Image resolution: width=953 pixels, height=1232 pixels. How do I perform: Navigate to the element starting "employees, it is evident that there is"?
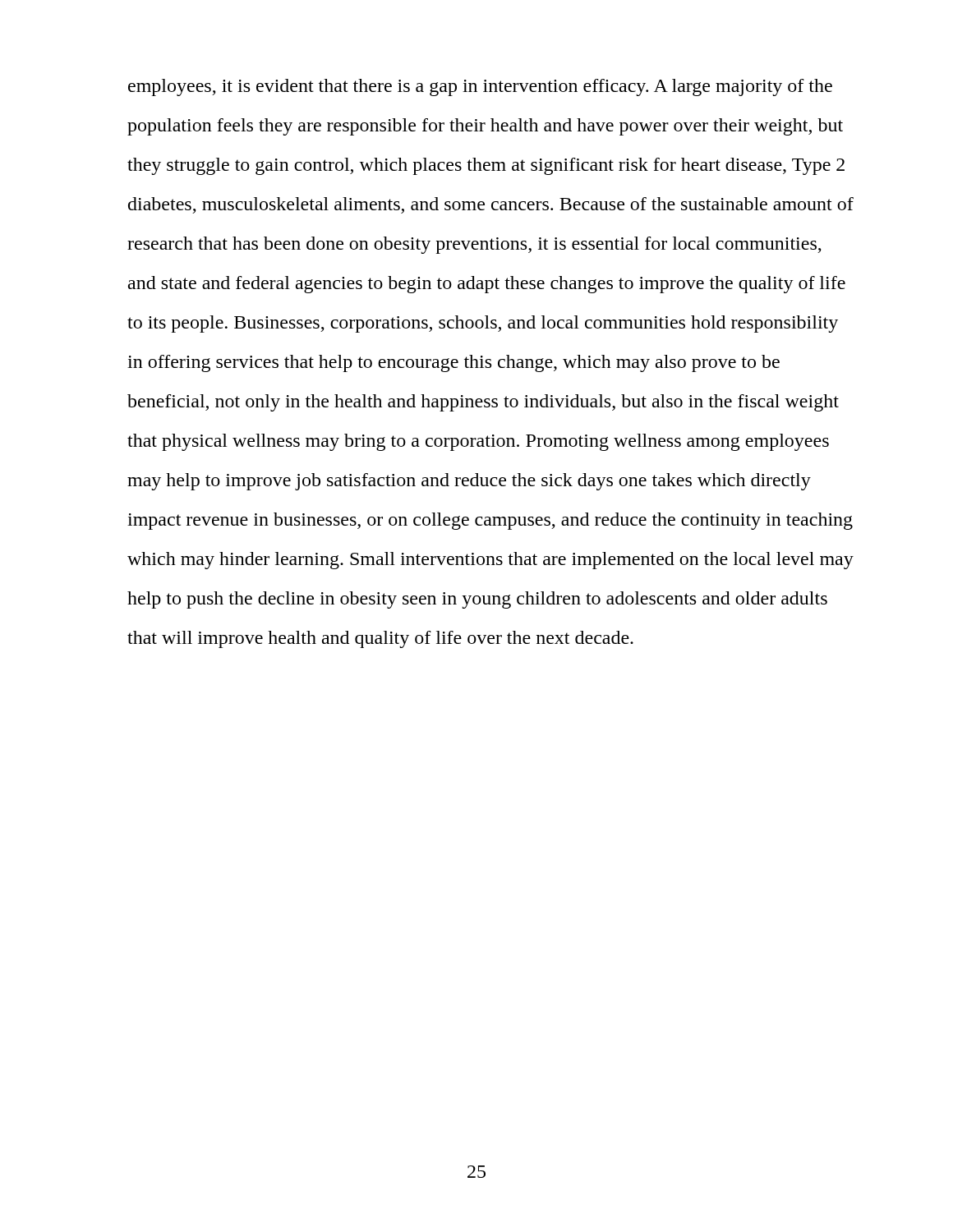pos(490,361)
